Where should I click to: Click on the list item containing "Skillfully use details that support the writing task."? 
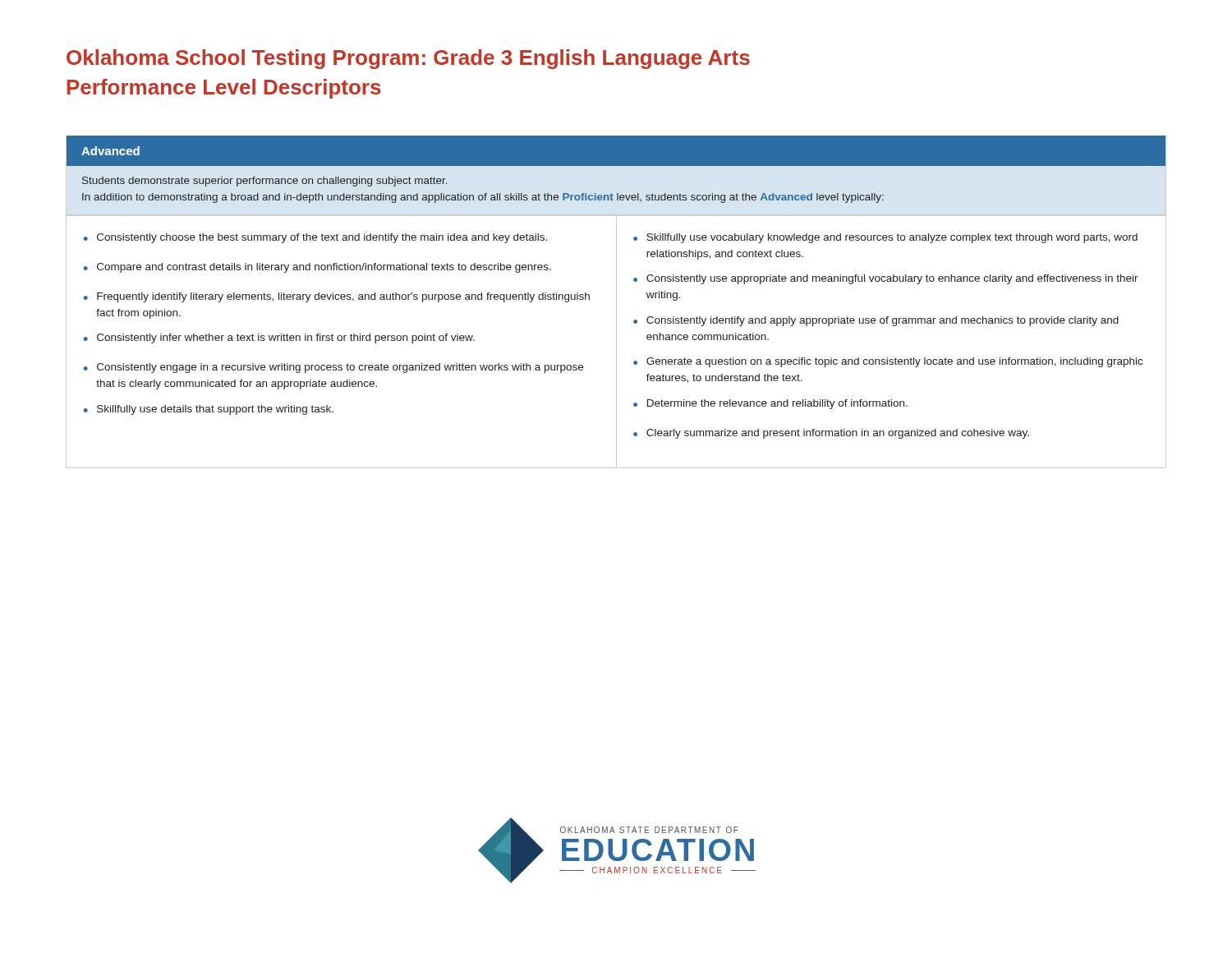pyautogui.click(x=215, y=408)
